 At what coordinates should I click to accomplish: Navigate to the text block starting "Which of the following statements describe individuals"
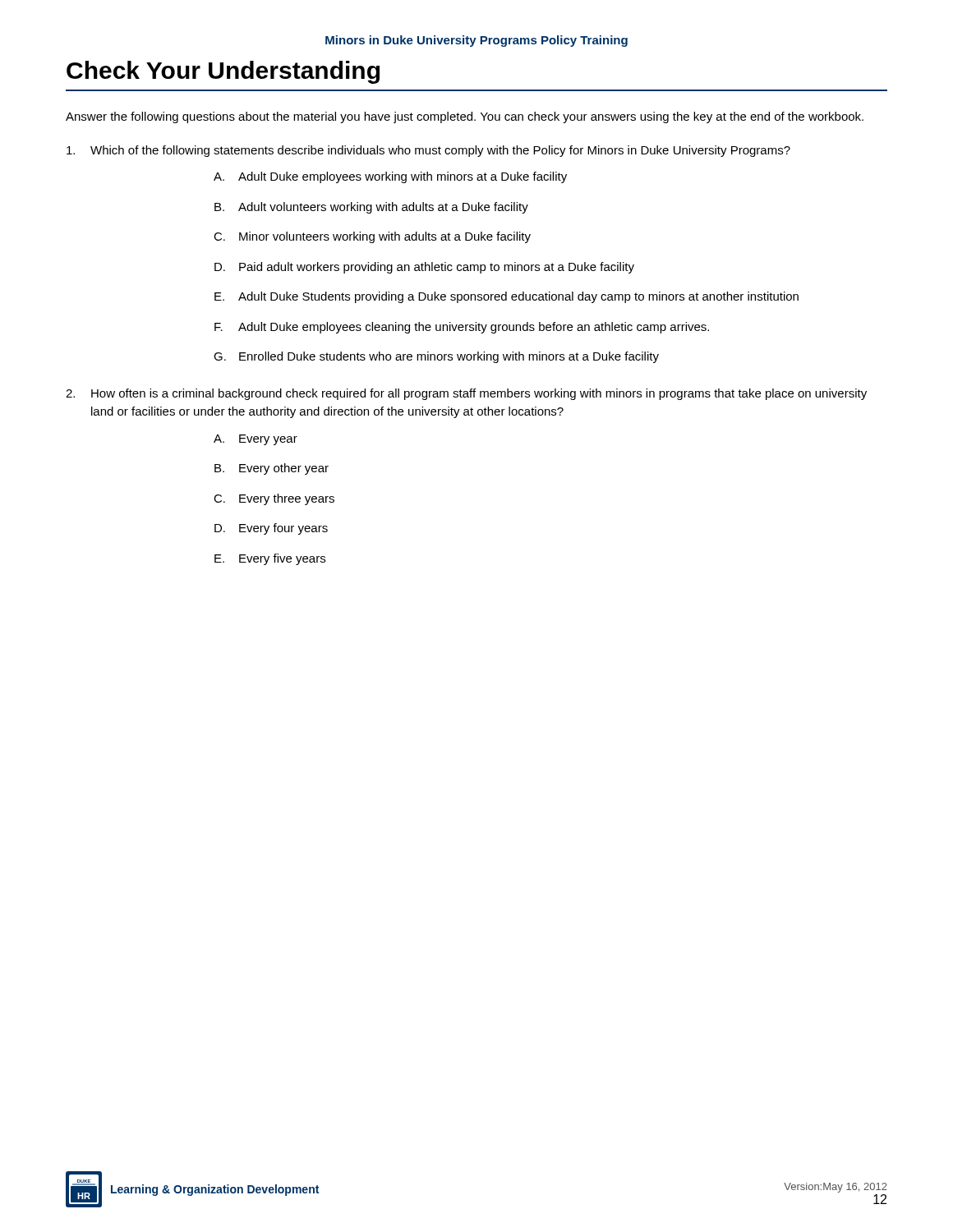click(x=476, y=150)
